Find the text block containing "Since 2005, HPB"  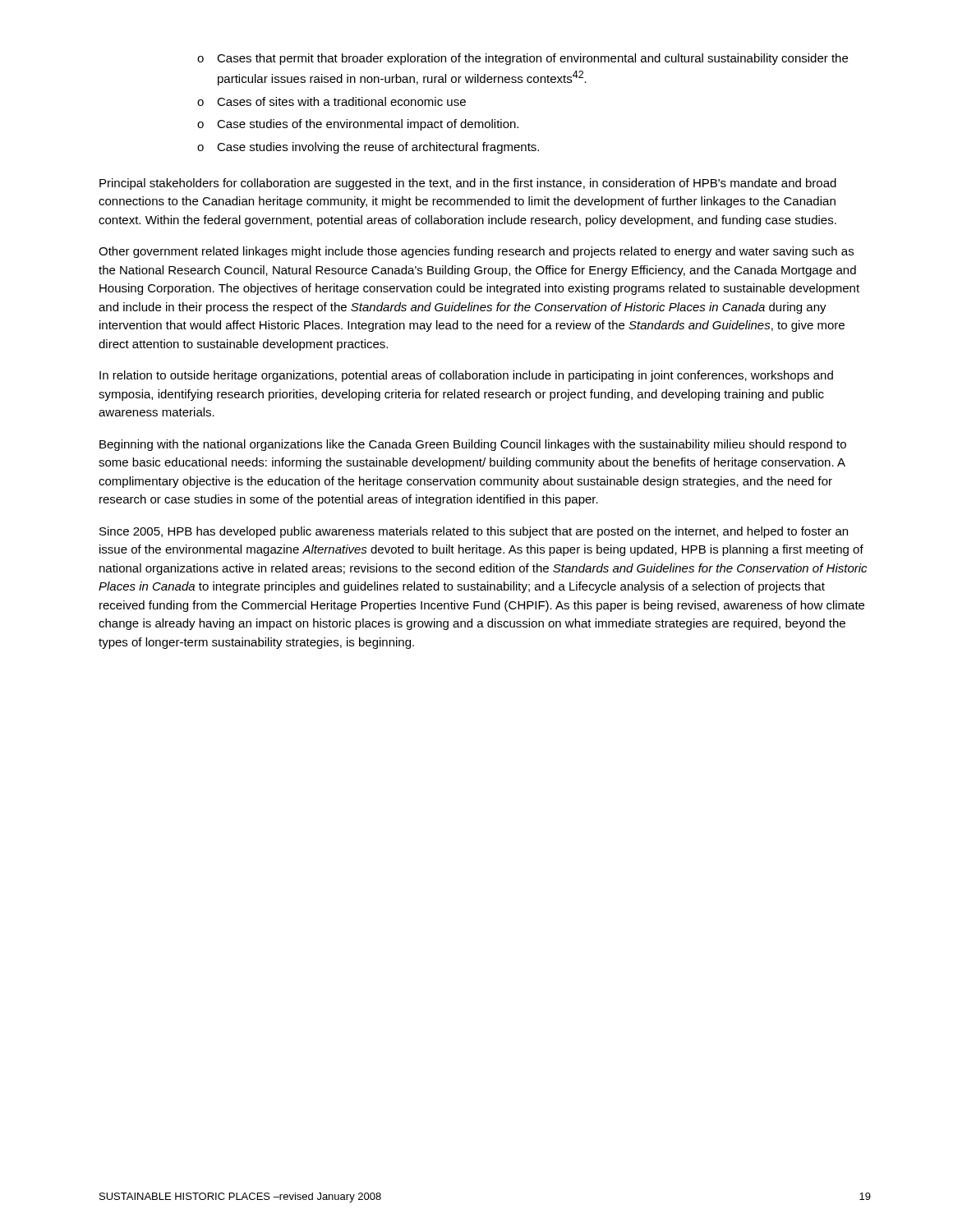click(483, 586)
